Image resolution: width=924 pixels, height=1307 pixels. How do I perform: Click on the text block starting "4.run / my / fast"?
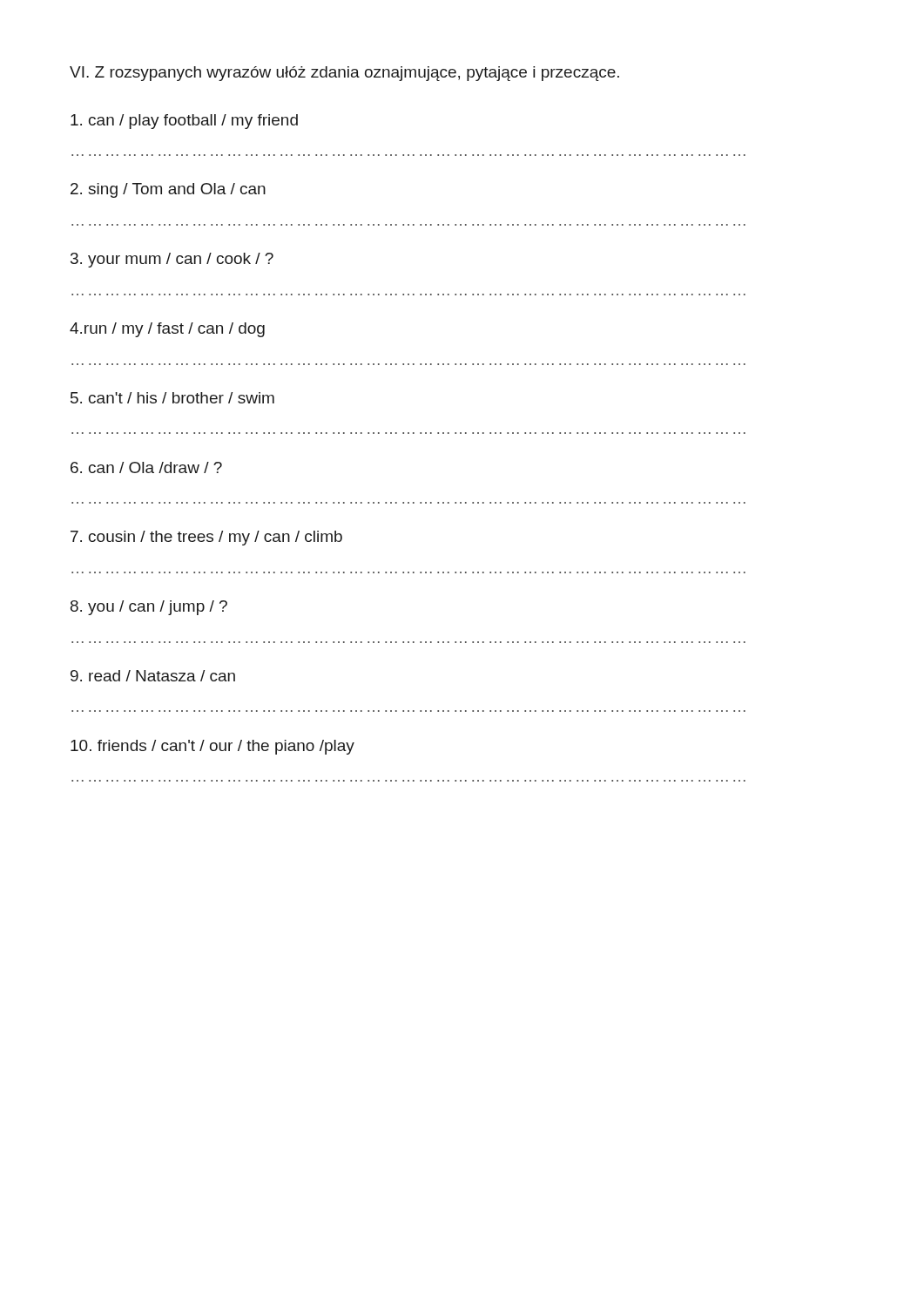tap(168, 328)
